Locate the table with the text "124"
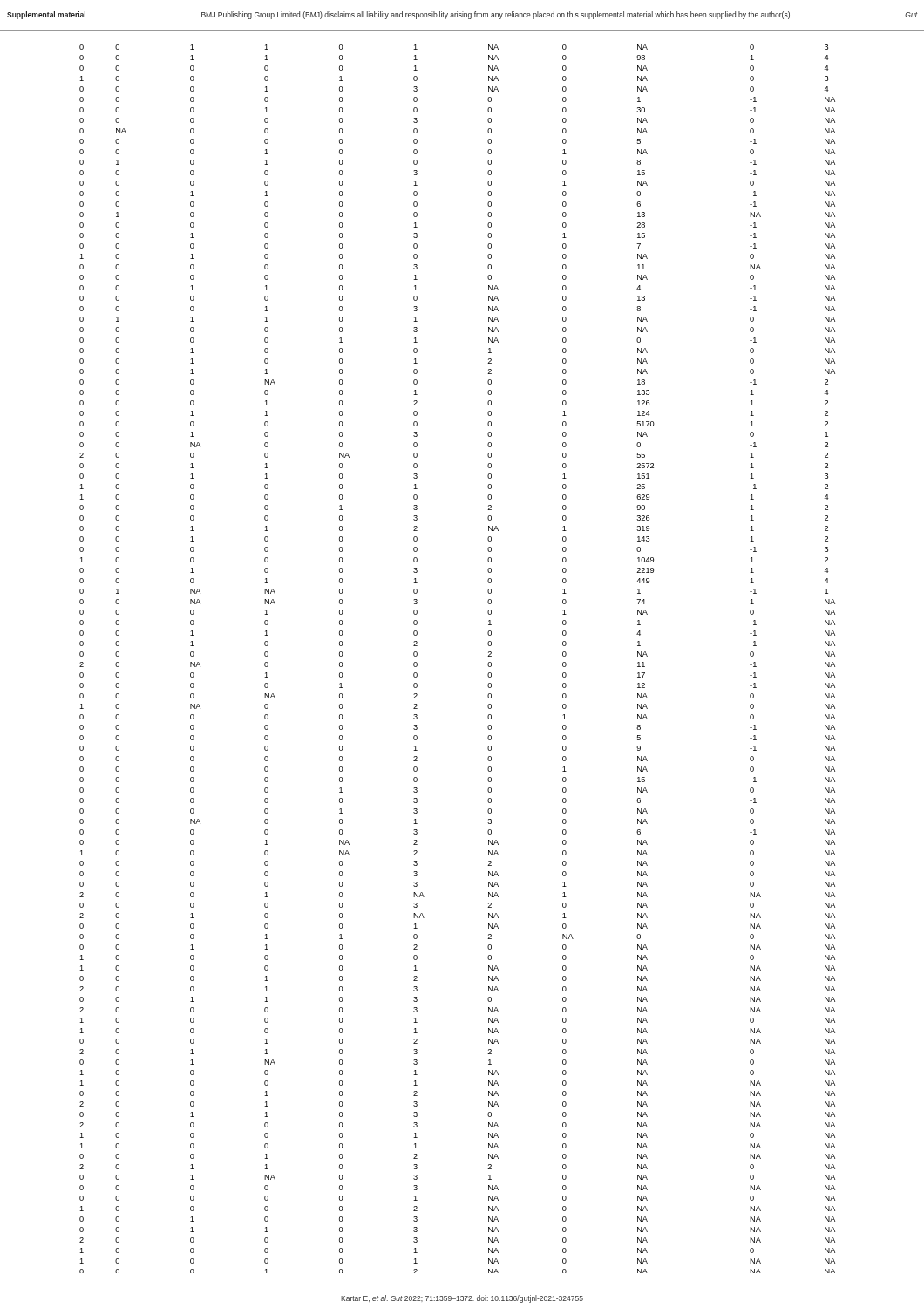Image resolution: width=924 pixels, height=1308 pixels. [488, 657]
